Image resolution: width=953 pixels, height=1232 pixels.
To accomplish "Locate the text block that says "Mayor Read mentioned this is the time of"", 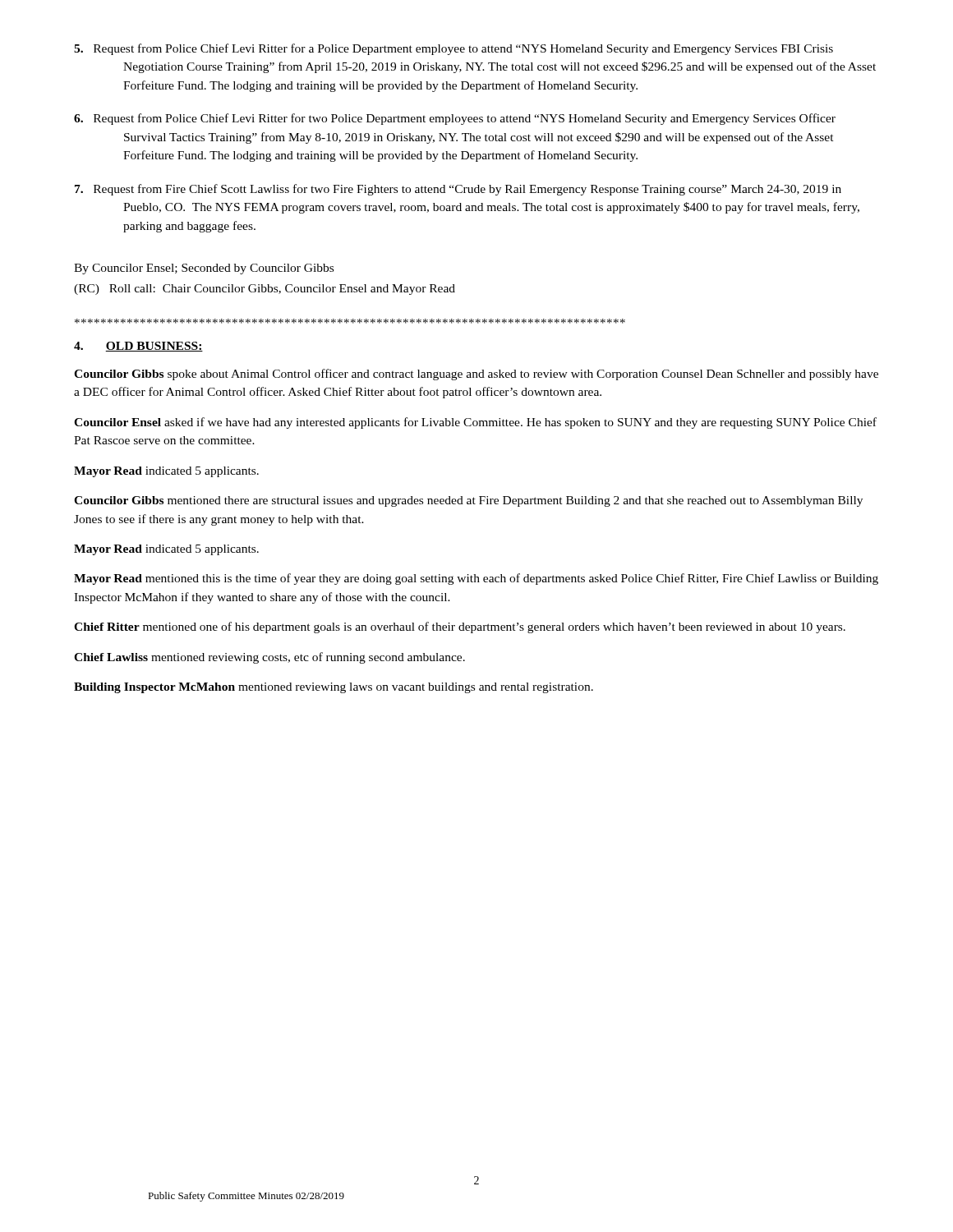I will pyautogui.click(x=476, y=587).
